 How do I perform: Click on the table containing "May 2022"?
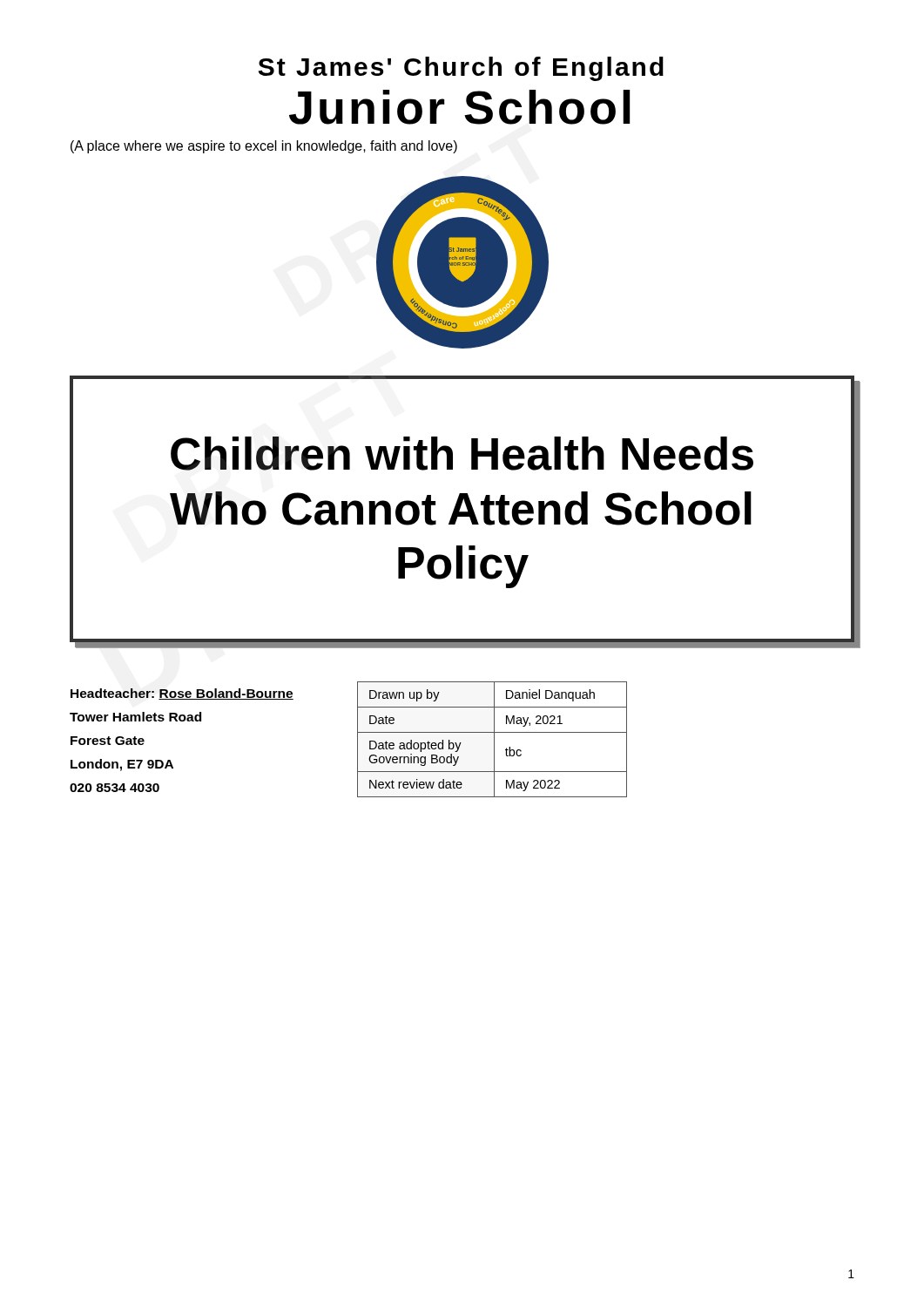492,739
